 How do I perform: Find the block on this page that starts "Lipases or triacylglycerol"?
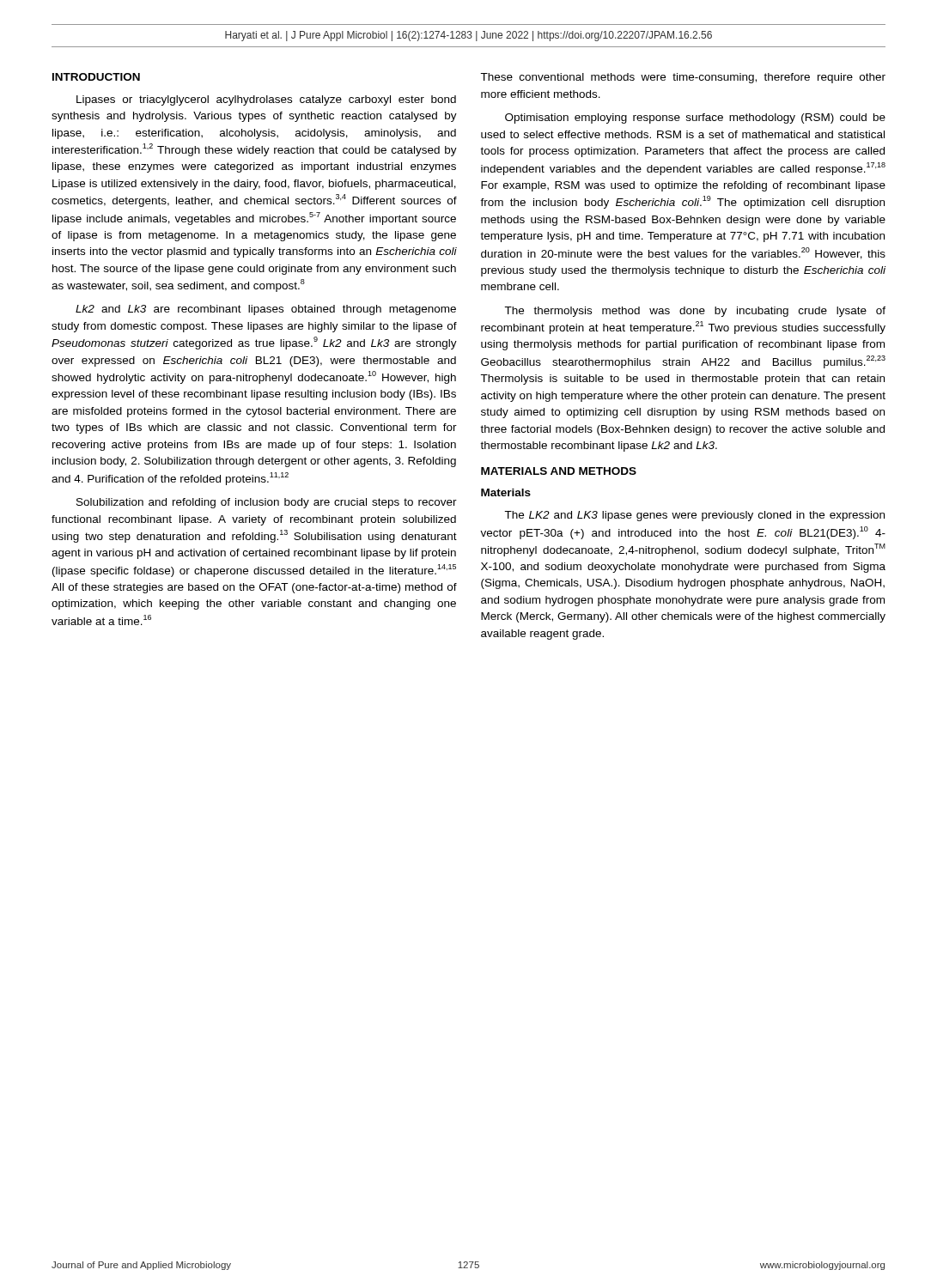coord(254,192)
